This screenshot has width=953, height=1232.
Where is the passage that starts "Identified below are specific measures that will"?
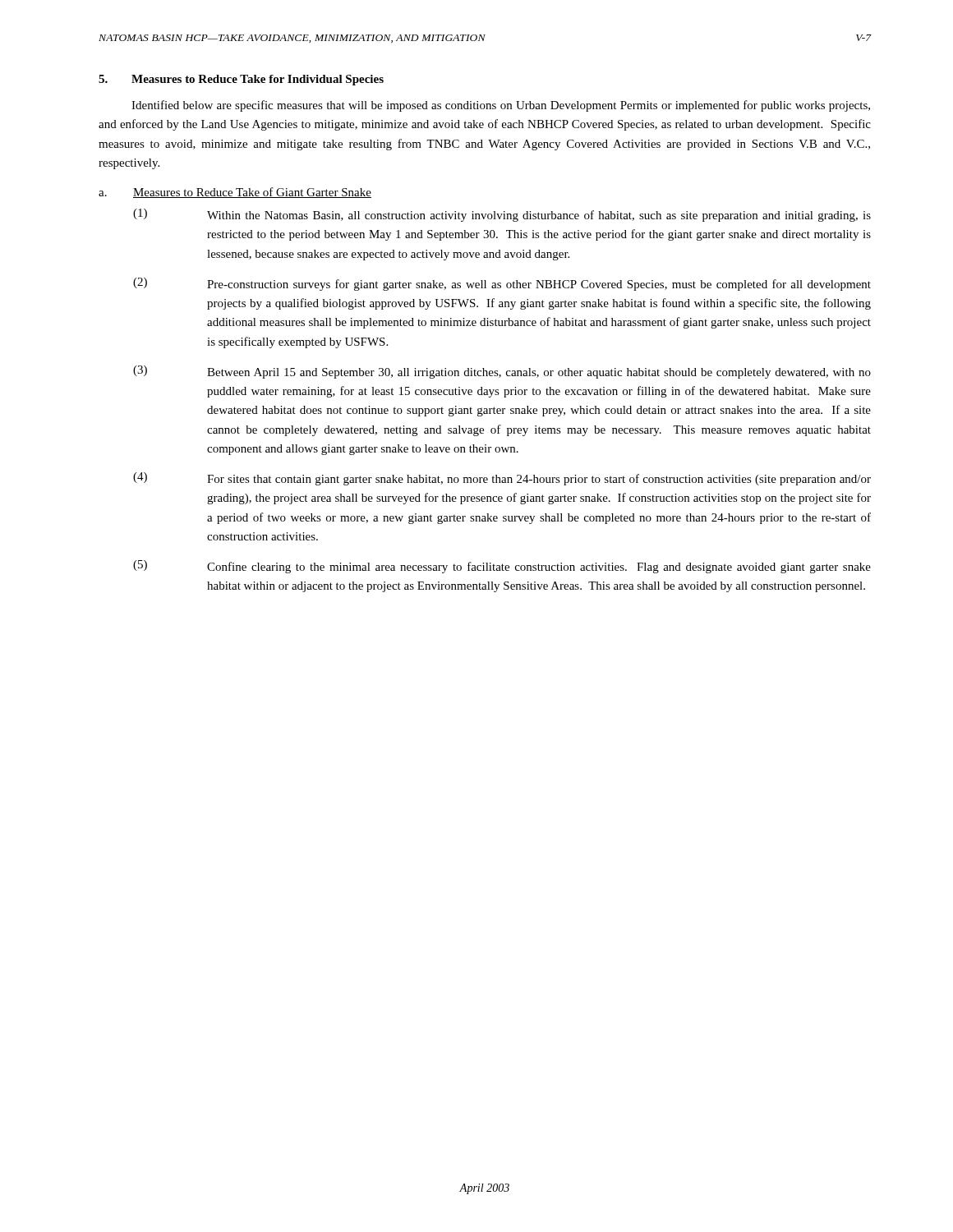click(x=485, y=134)
